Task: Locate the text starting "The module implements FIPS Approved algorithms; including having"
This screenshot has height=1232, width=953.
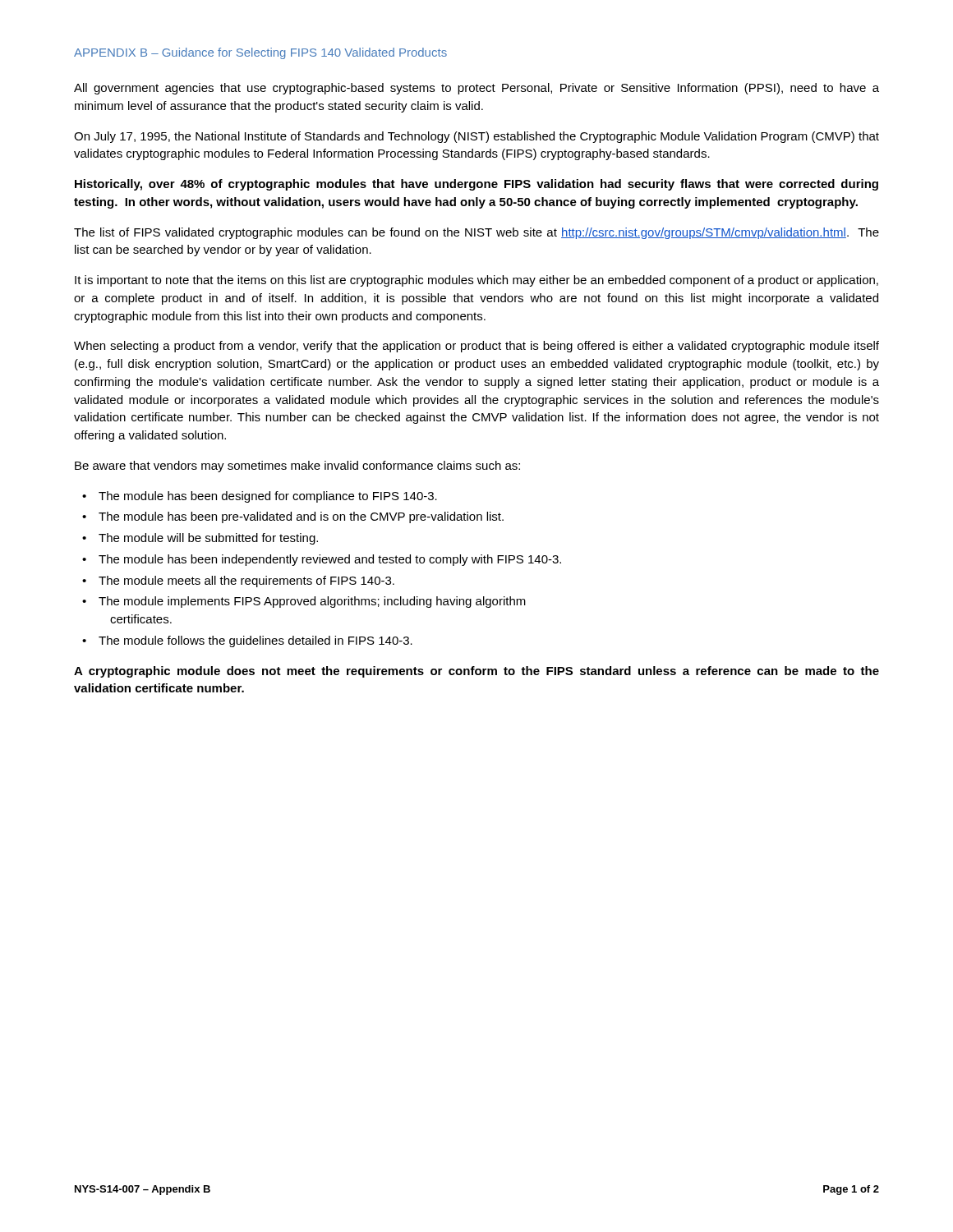Action: tap(312, 601)
